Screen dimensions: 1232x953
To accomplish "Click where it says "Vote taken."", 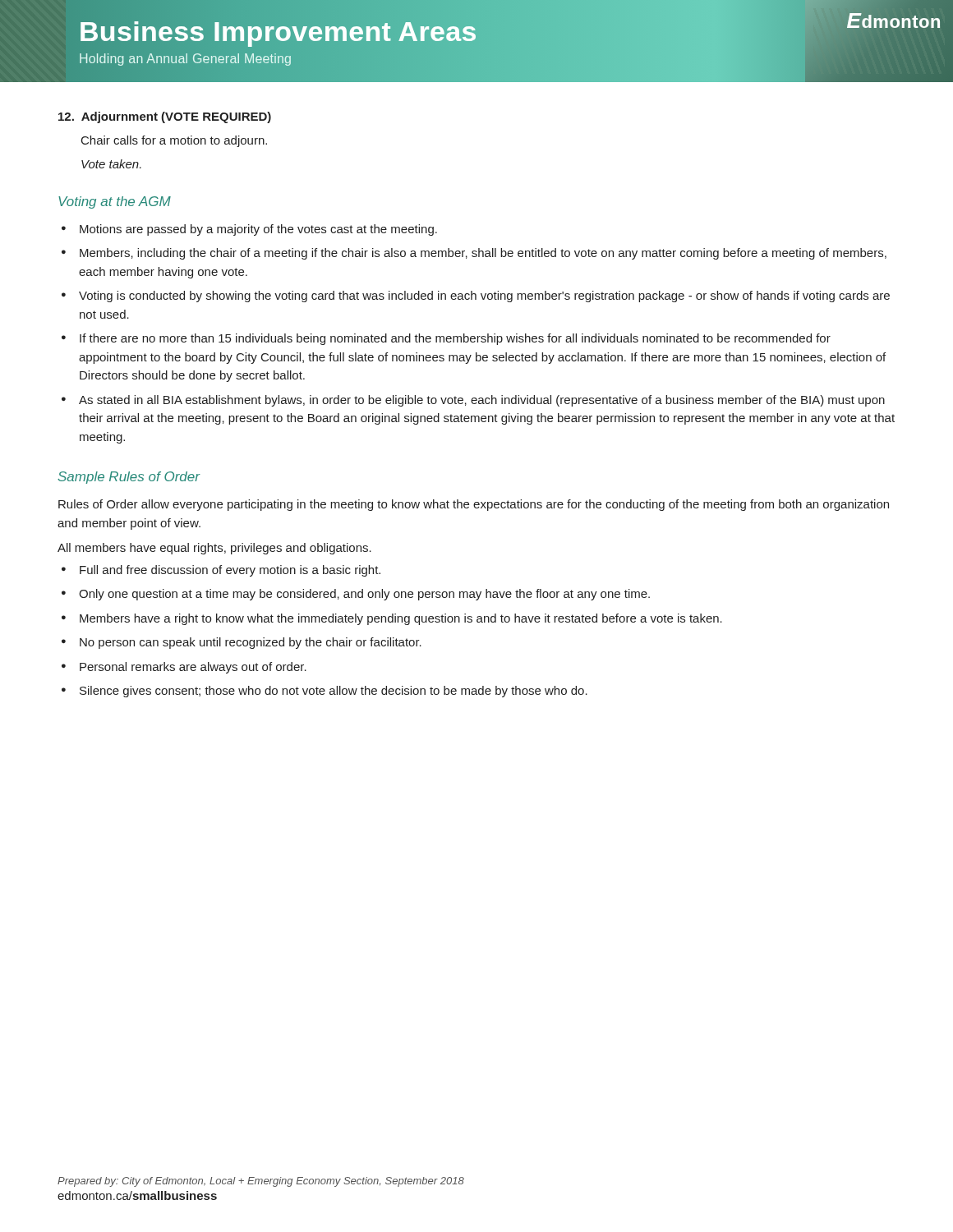I will click(x=111, y=163).
